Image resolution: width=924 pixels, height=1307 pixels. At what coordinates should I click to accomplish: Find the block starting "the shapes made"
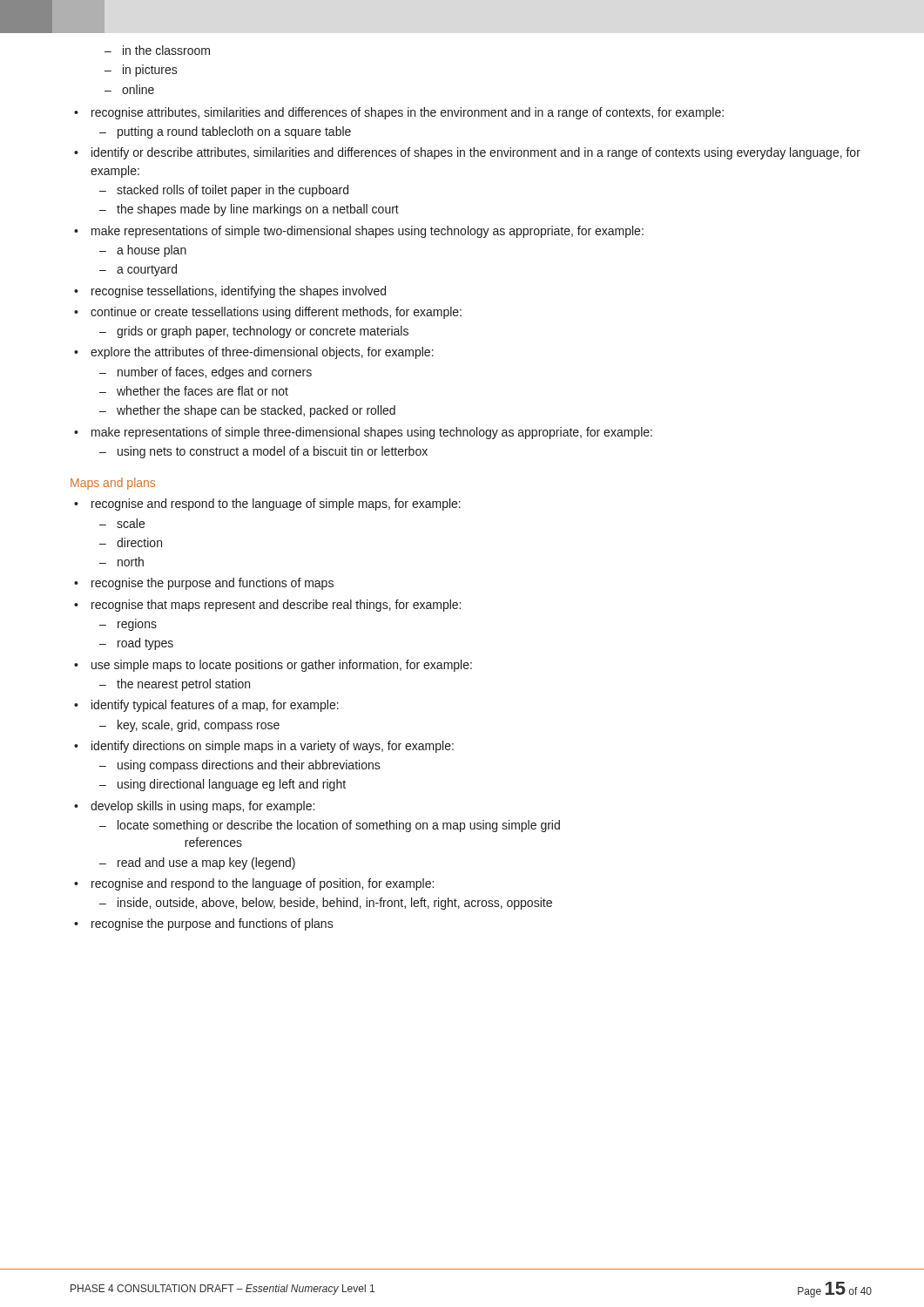point(258,209)
